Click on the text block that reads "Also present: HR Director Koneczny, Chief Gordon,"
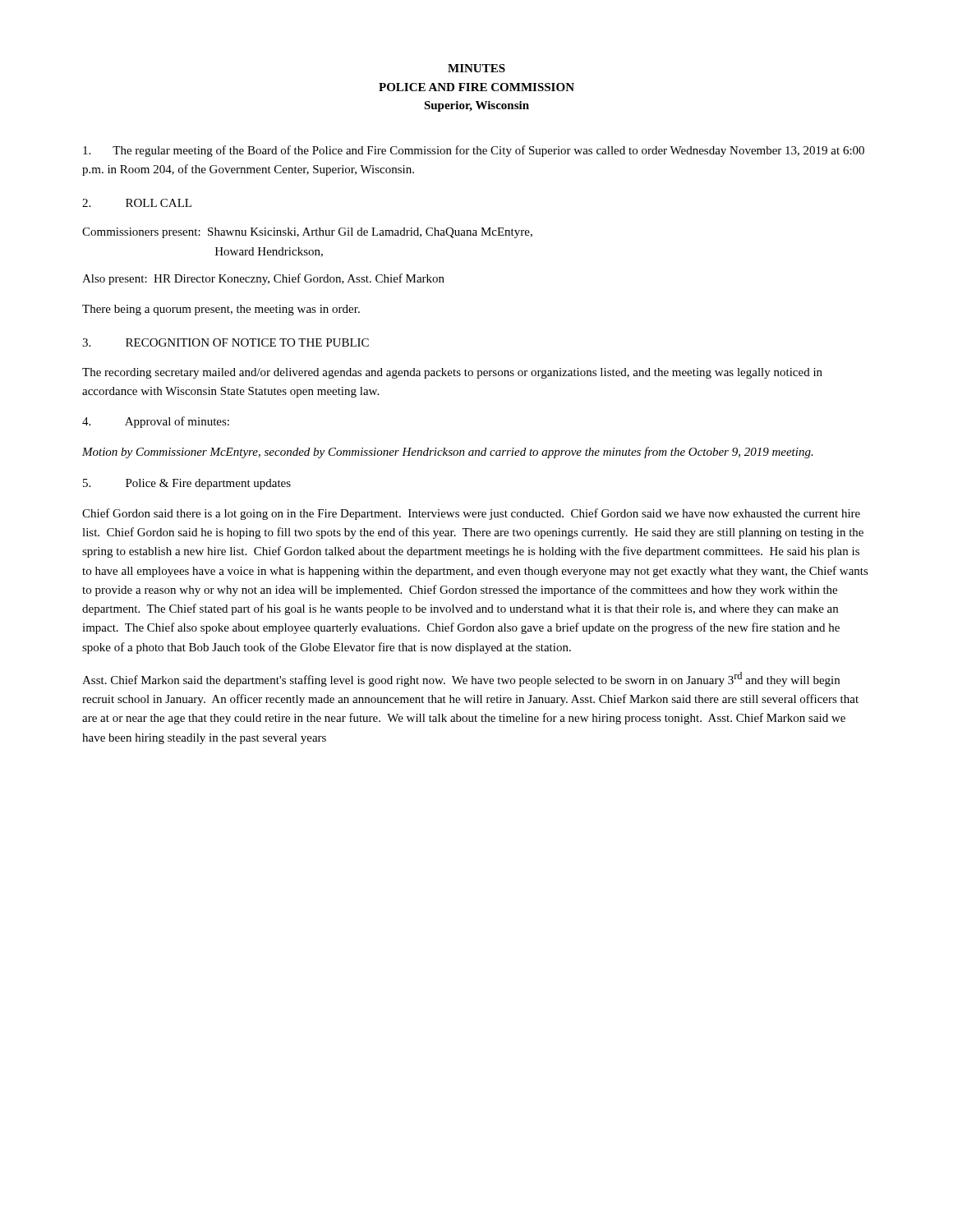The width and height of the screenshot is (953, 1232). pos(263,278)
